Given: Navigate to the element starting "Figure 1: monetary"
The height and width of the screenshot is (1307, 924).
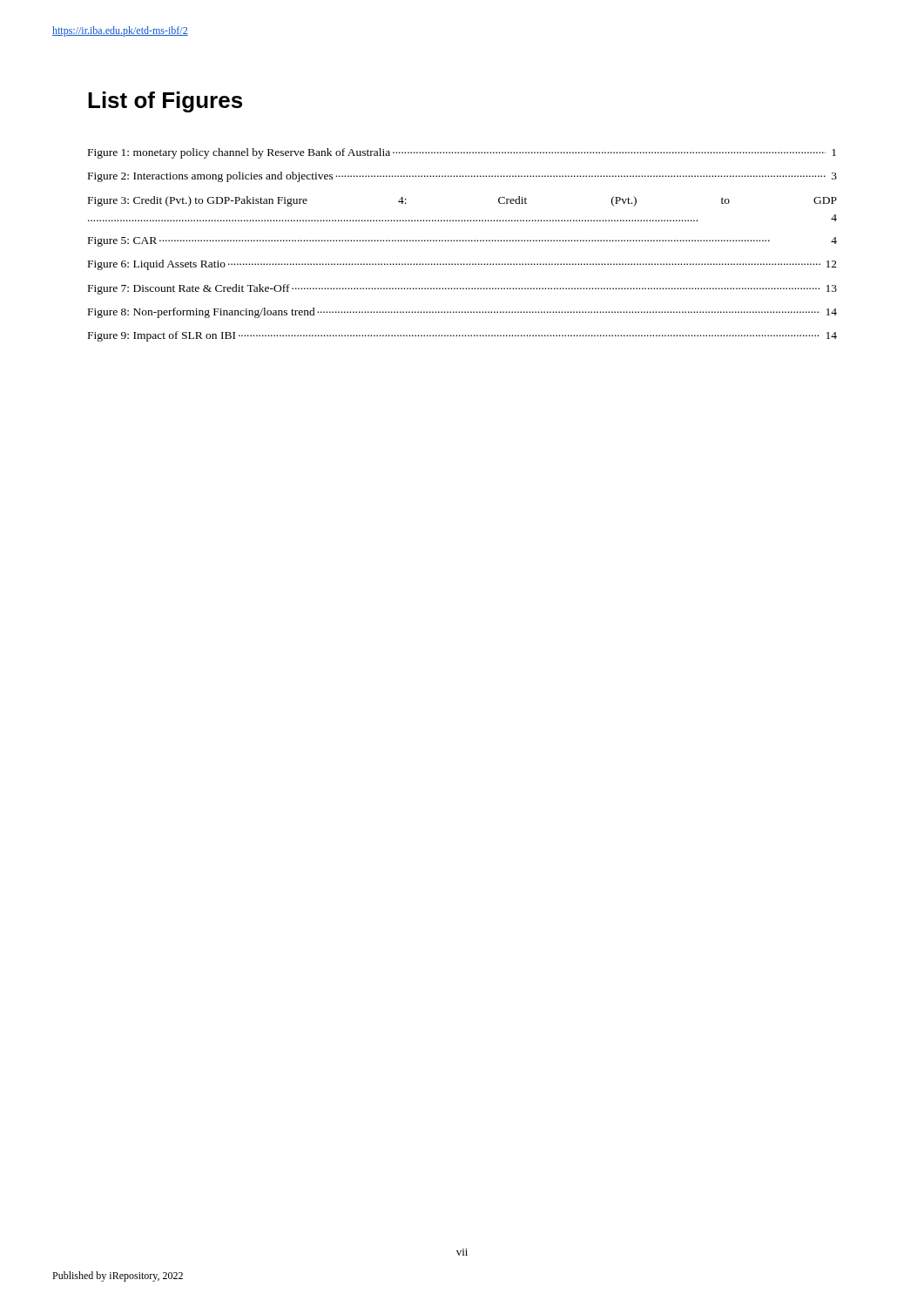Looking at the screenshot, I should coord(462,153).
